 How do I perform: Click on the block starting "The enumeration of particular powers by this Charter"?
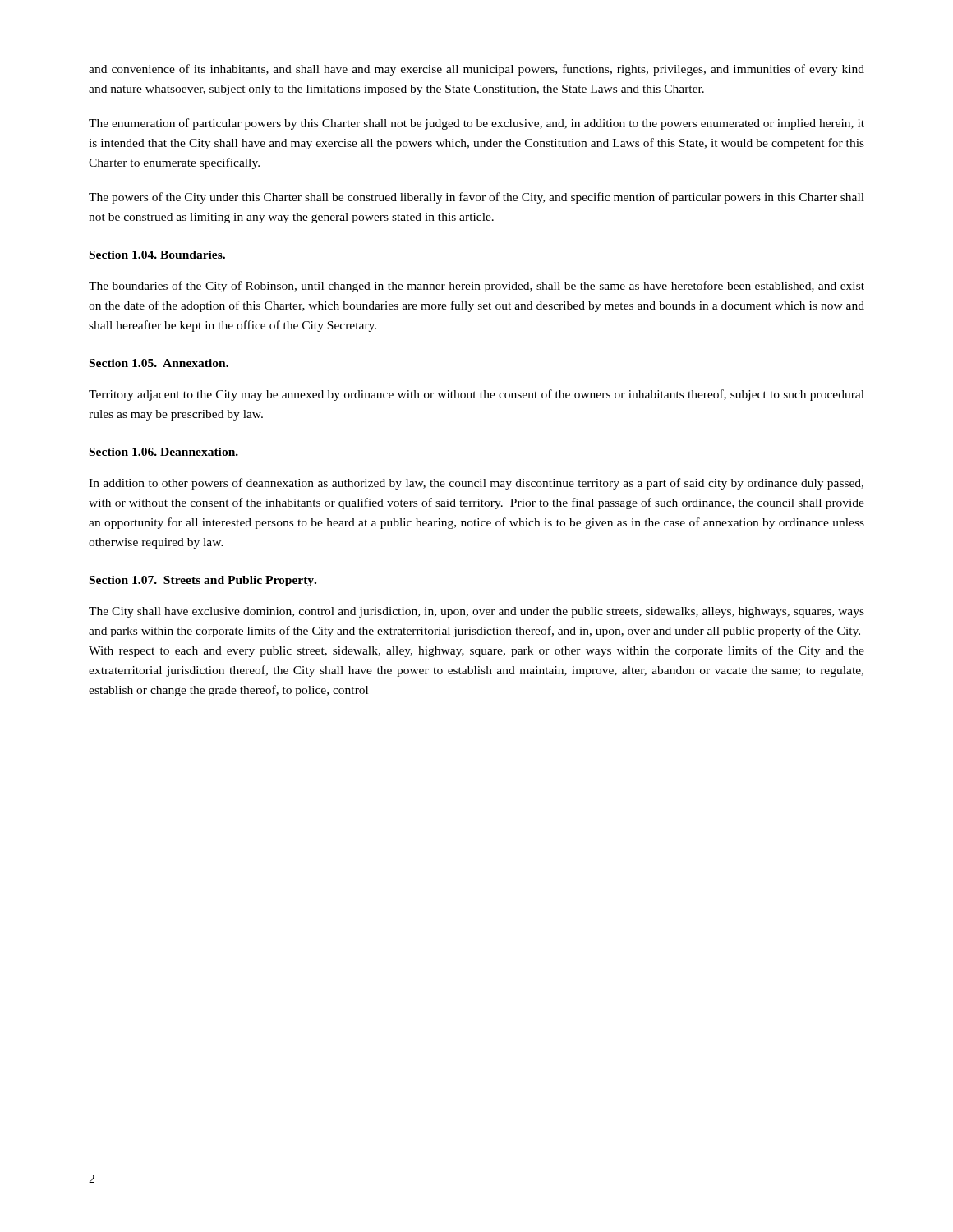click(x=476, y=143)
